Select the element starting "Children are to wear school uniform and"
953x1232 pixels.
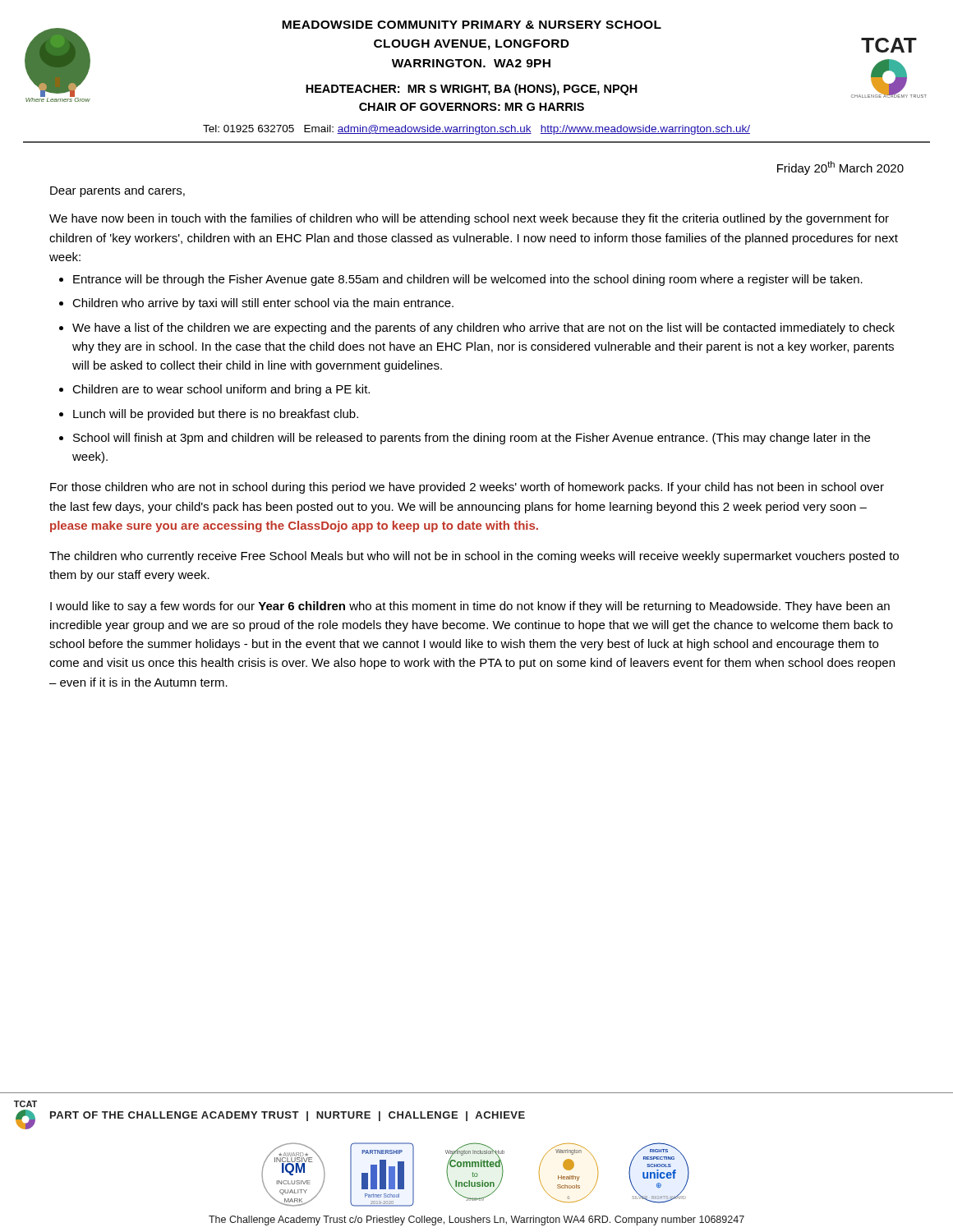[x=222, y=389]
